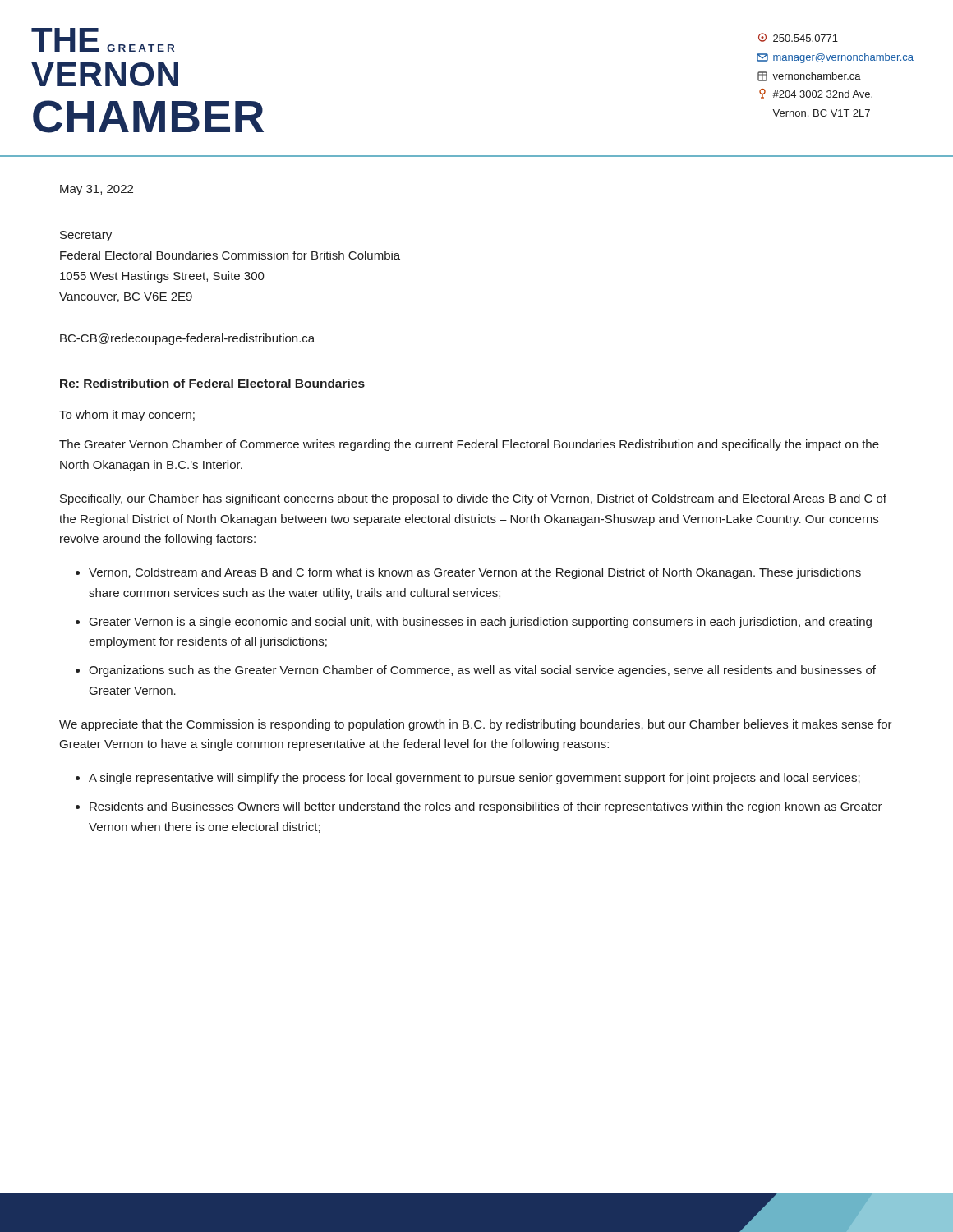Select the block starting "Vernon, Coldstream and Areas B and"
Screen dimensions: 1232x953
click(475, 582)
